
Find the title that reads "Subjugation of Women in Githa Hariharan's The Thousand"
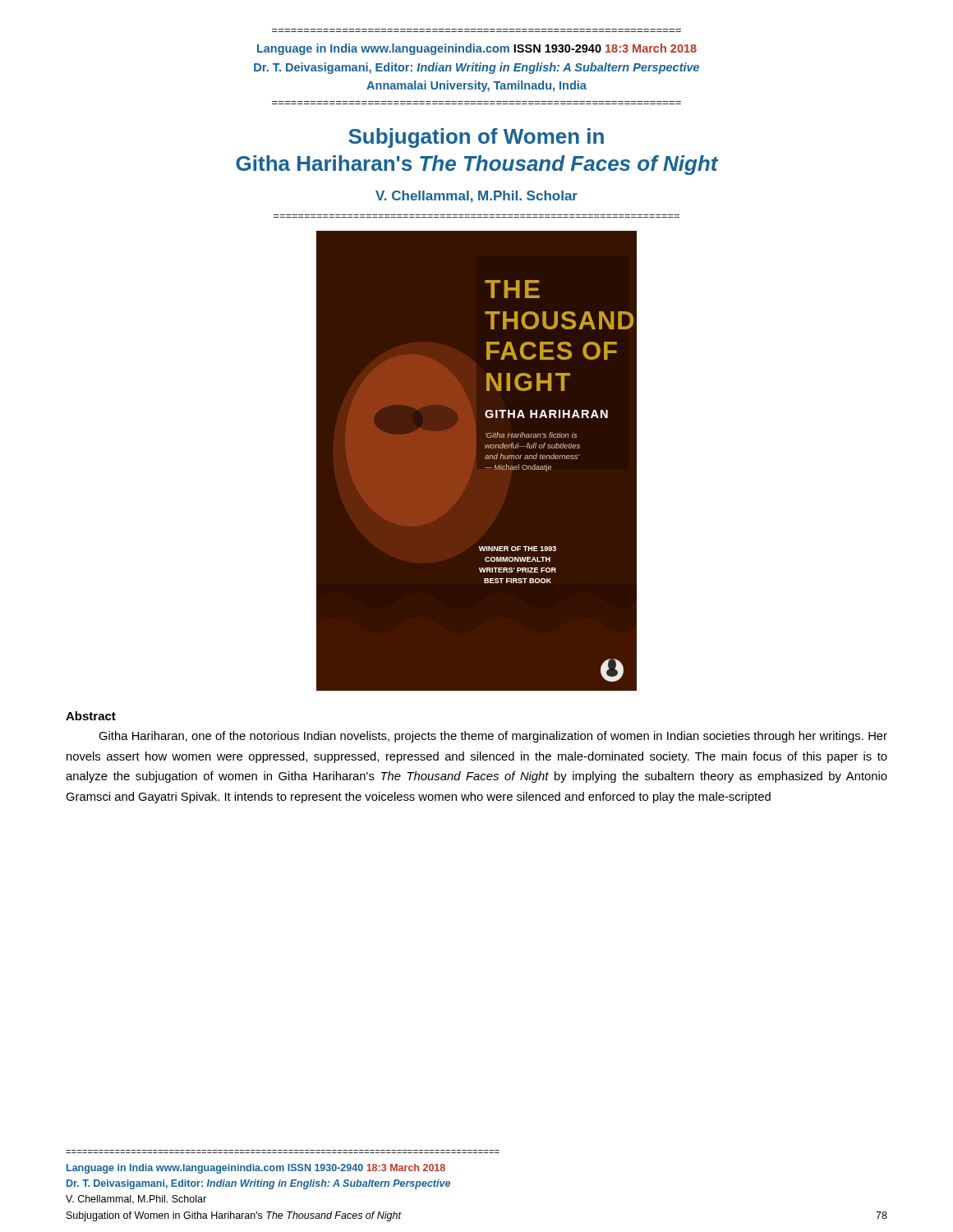tap(476, 151)
